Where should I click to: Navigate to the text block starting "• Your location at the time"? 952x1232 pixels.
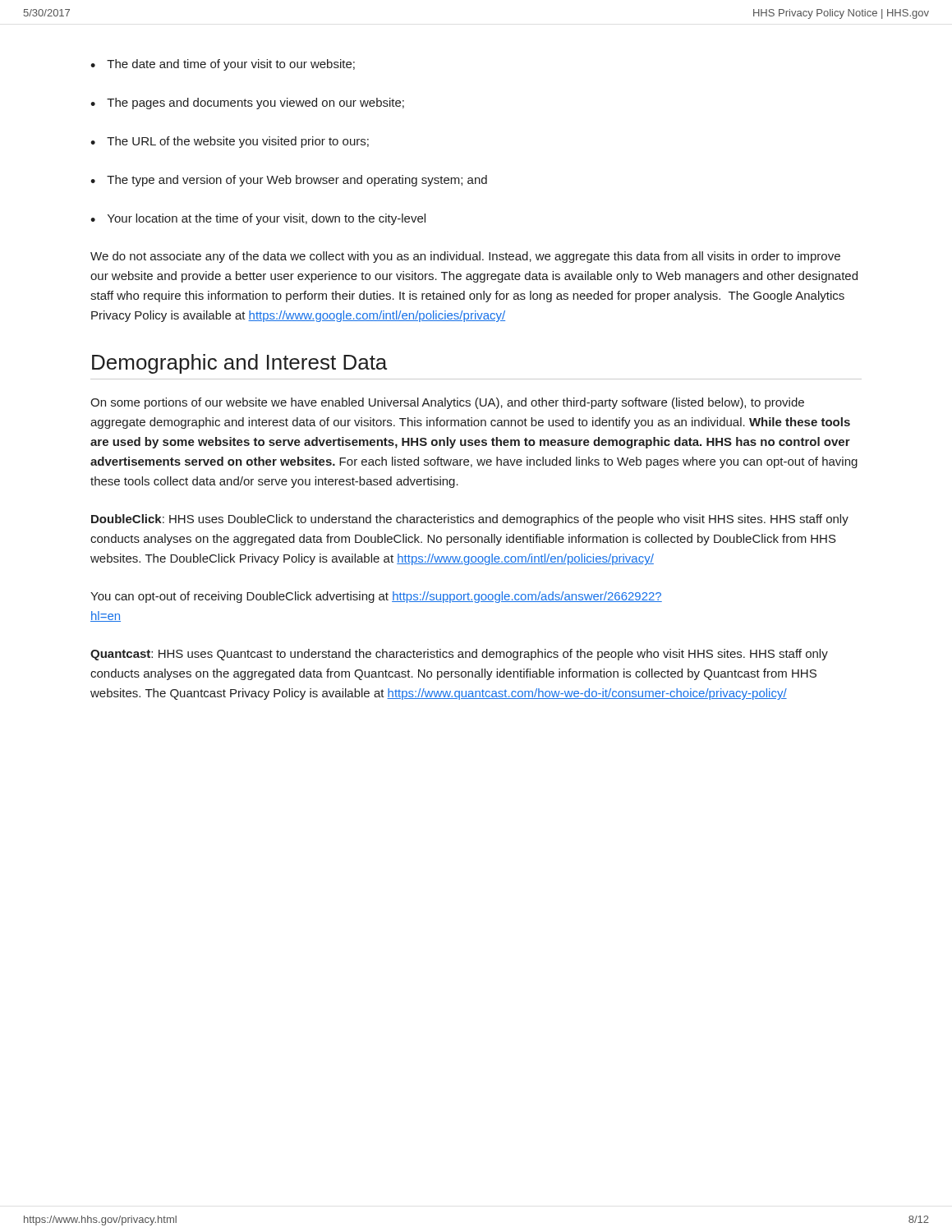[x=258, y=220]
